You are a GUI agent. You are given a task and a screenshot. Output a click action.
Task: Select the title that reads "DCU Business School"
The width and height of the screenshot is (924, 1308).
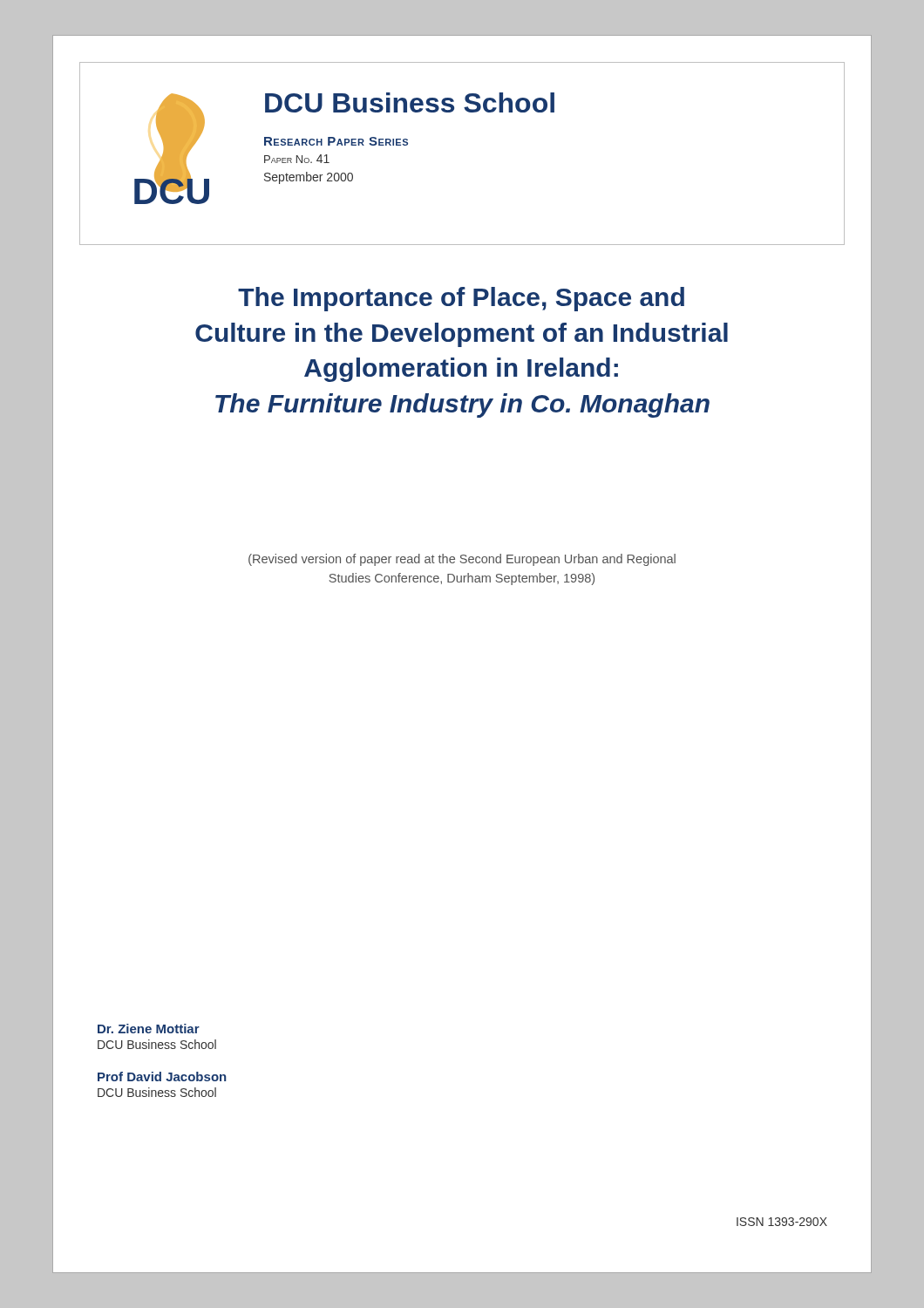coord(410,103)
